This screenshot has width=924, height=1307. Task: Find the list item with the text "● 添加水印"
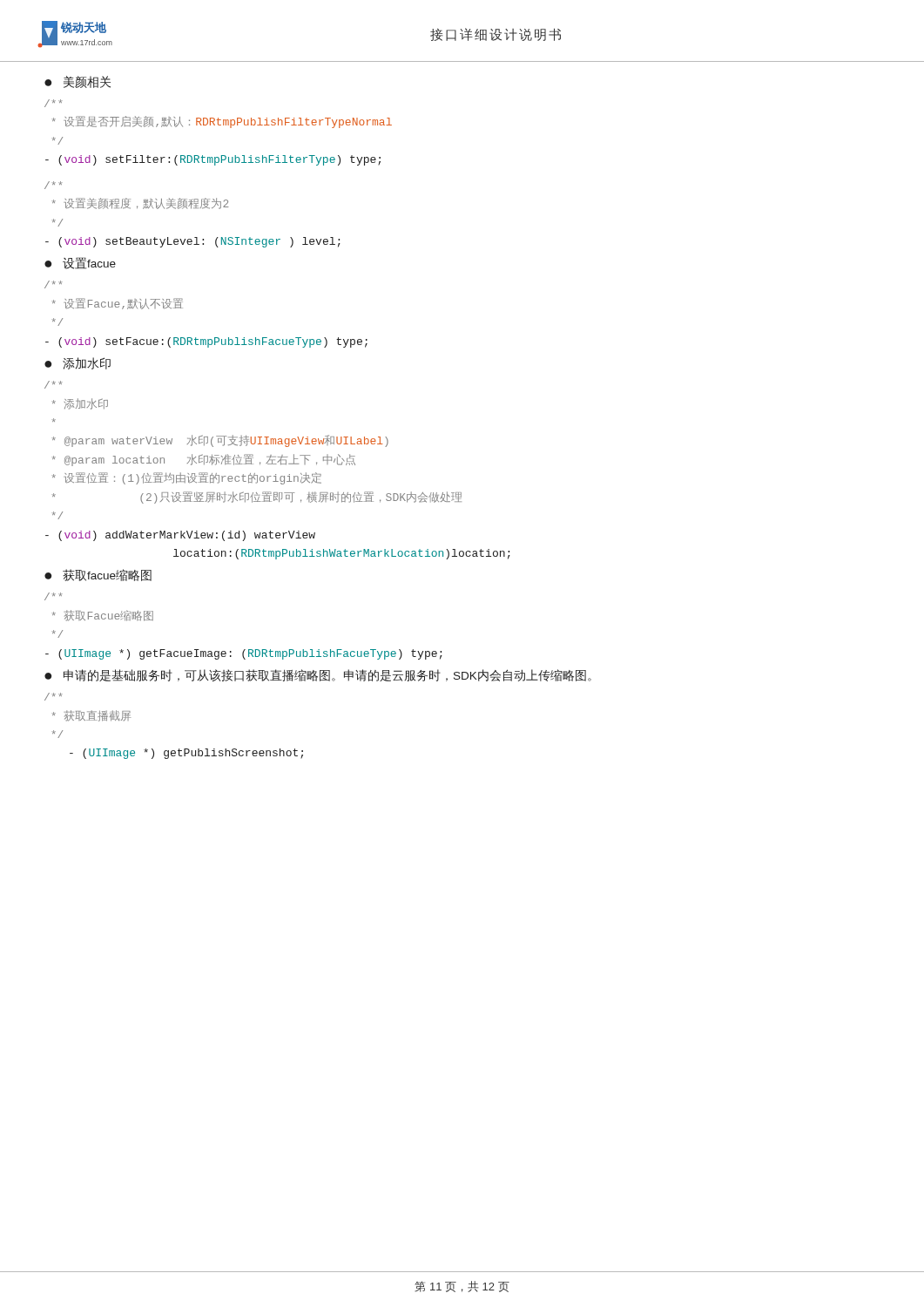[x=77, y=365]
